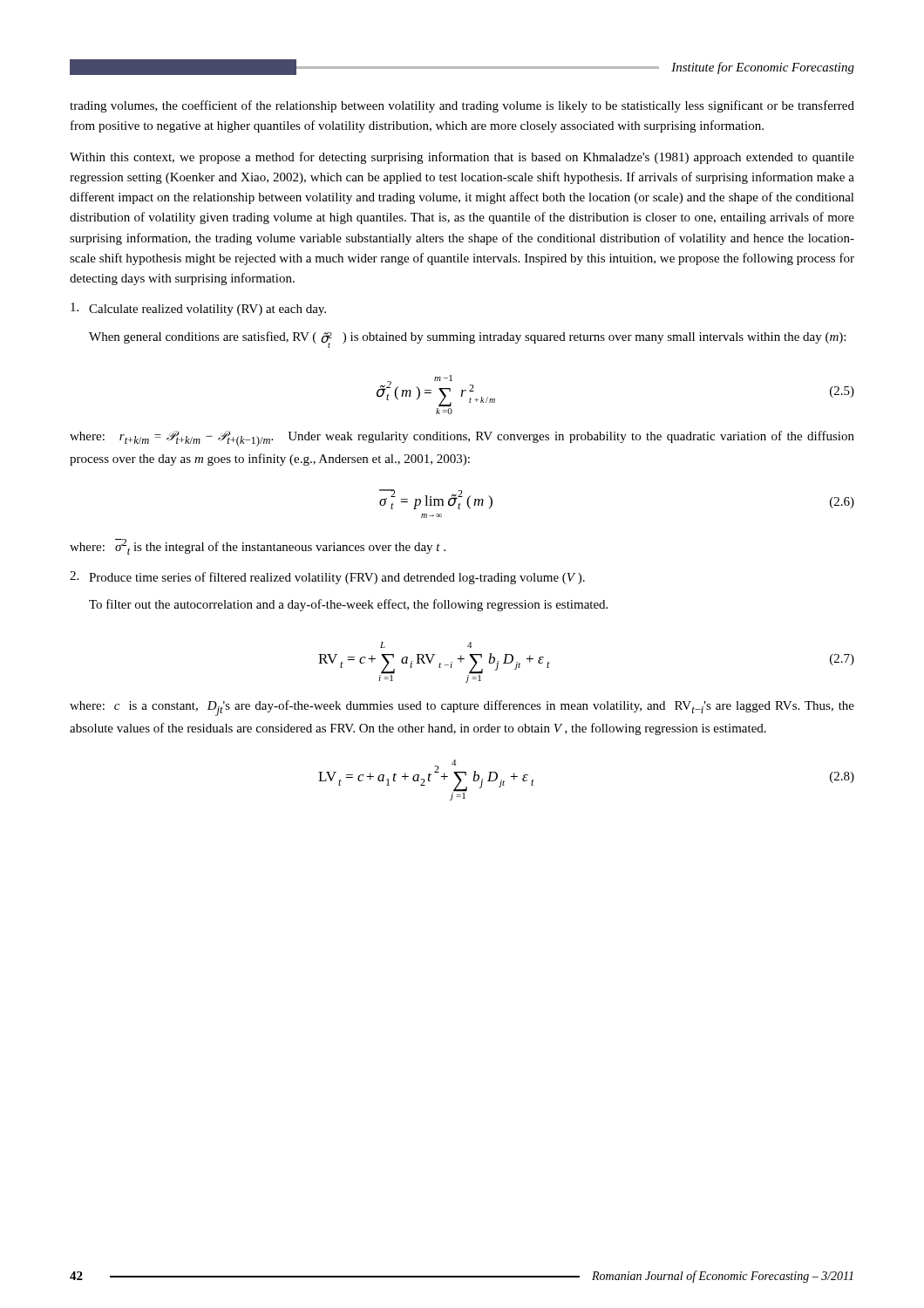The width and height of the screenshot is (924, 1308).
Task: Point to the formula beginning "σ̃ 2 t ( m ) ="
Action: point(462,391)
